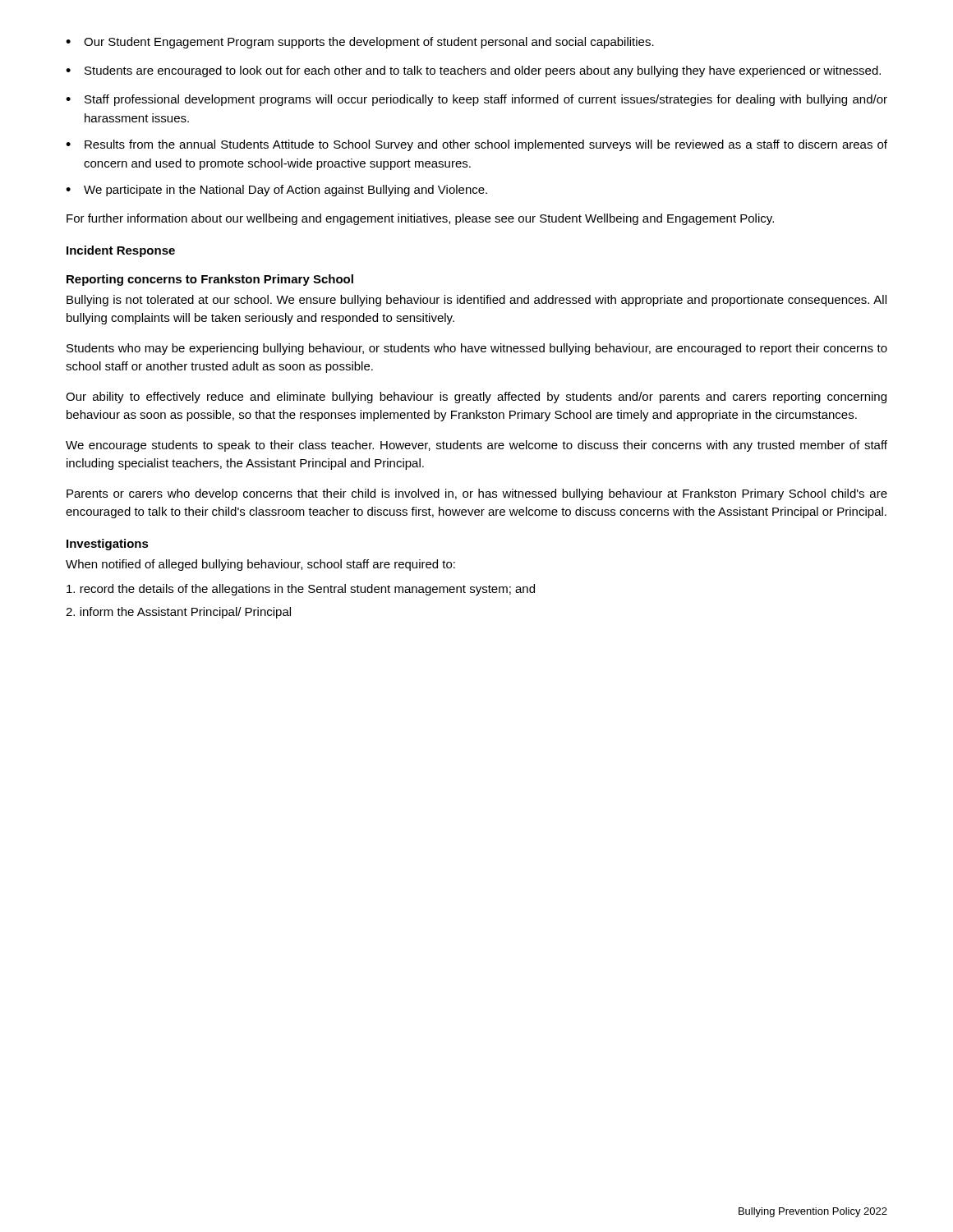Where is the passage that starts "Students who may be"?
The height and width of the screenshot is (1232, 953).
(476, 357)
